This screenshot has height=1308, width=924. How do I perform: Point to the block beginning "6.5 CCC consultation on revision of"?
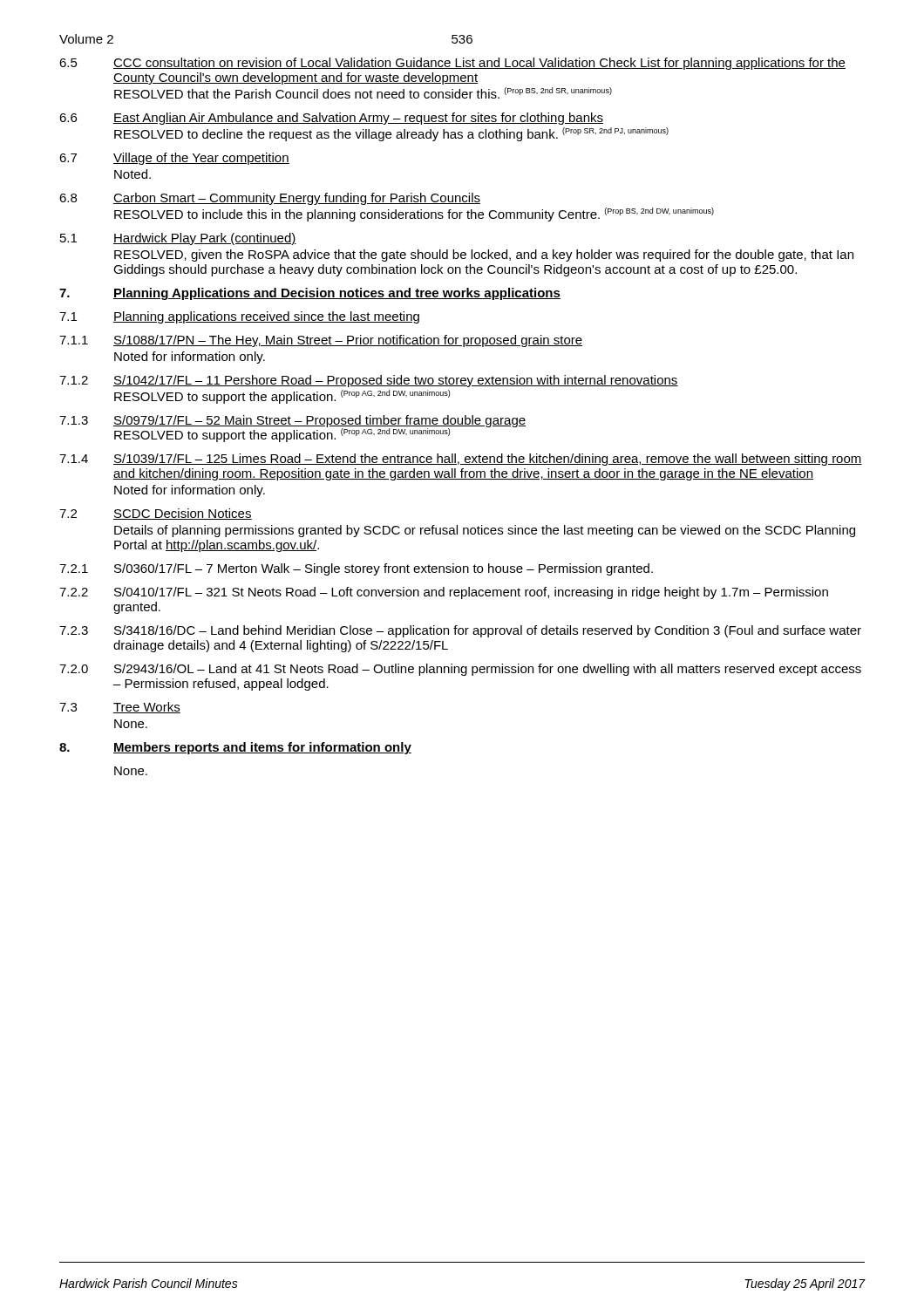[462, 78]
